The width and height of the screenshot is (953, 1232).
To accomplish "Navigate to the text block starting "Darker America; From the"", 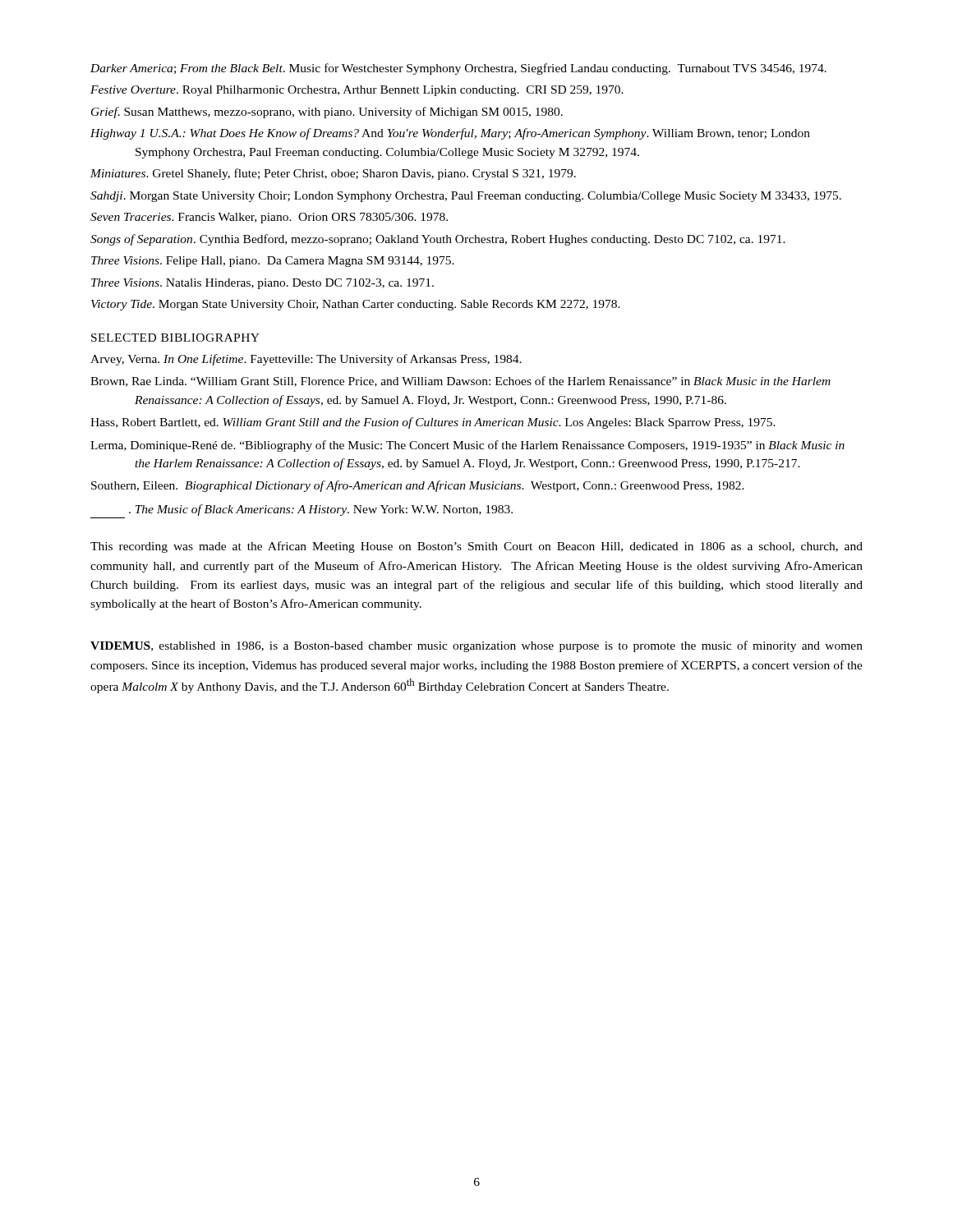I will (459, 68).
